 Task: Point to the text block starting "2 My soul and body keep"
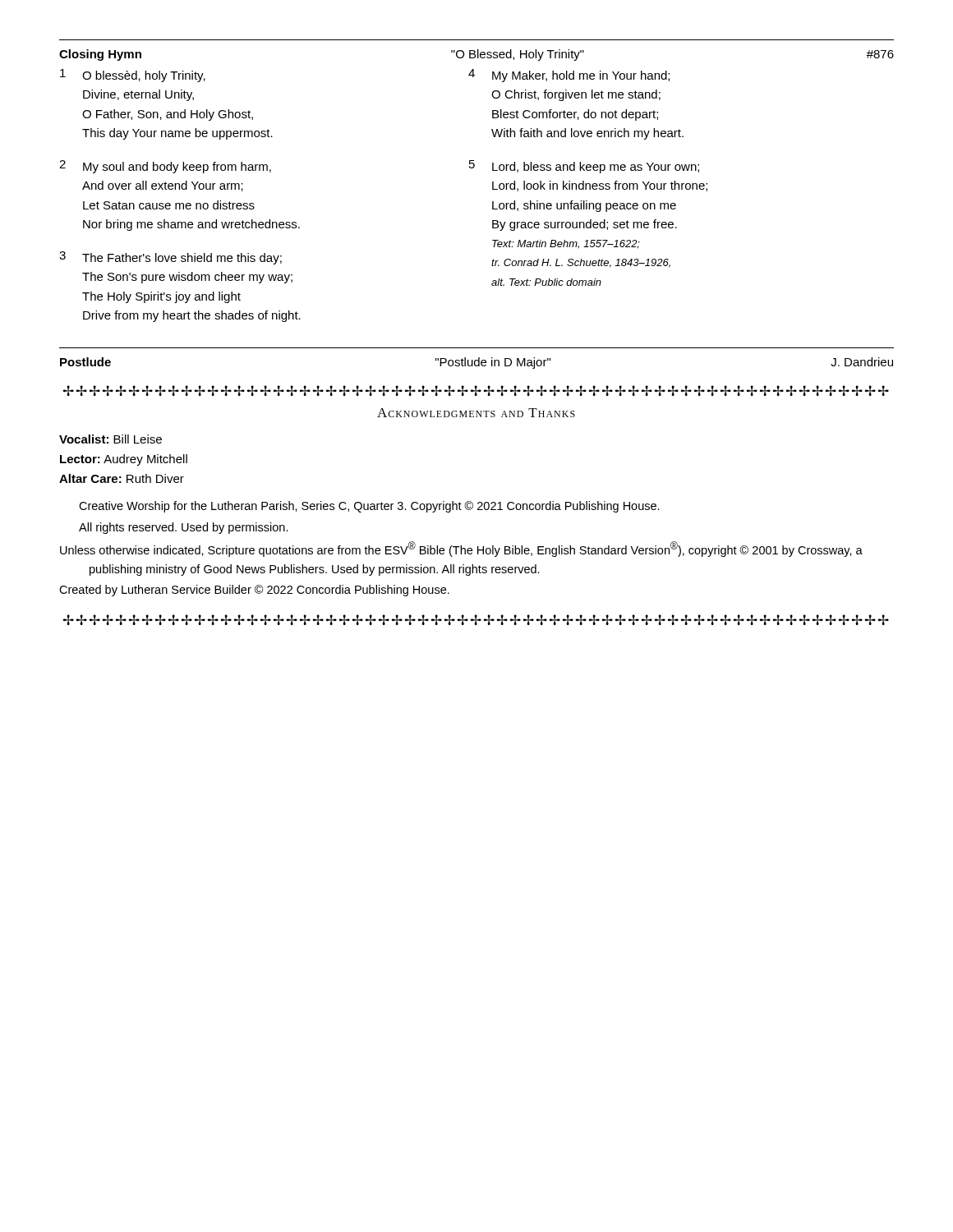coord(180,195)
